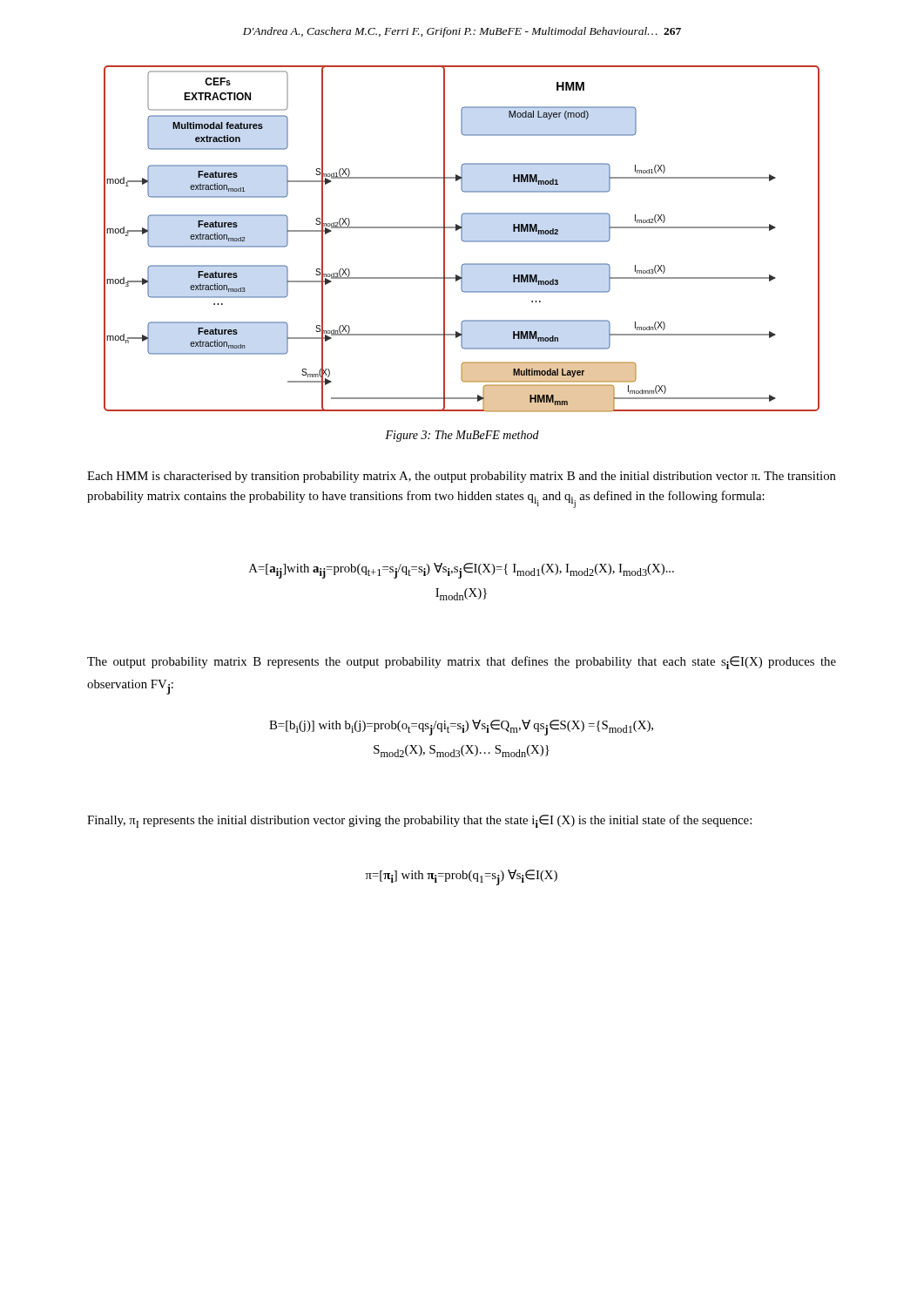The width and height of the screenshot is (924, 1307).
Task: Locate the block starting "Finally, πI represents the initial distribution vector"
Action: 420,822
